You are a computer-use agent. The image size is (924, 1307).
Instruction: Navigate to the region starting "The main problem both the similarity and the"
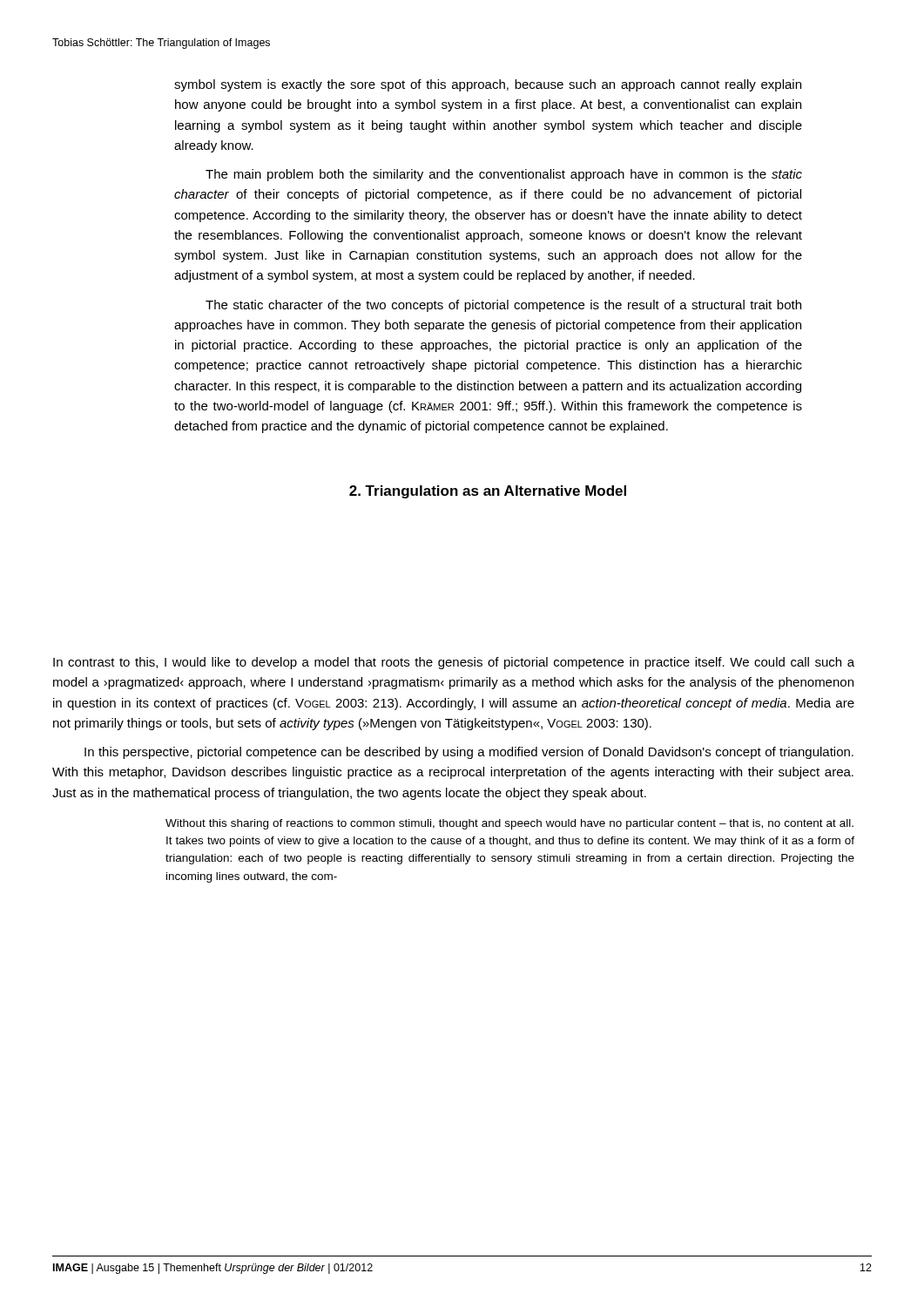pos(488,224)
